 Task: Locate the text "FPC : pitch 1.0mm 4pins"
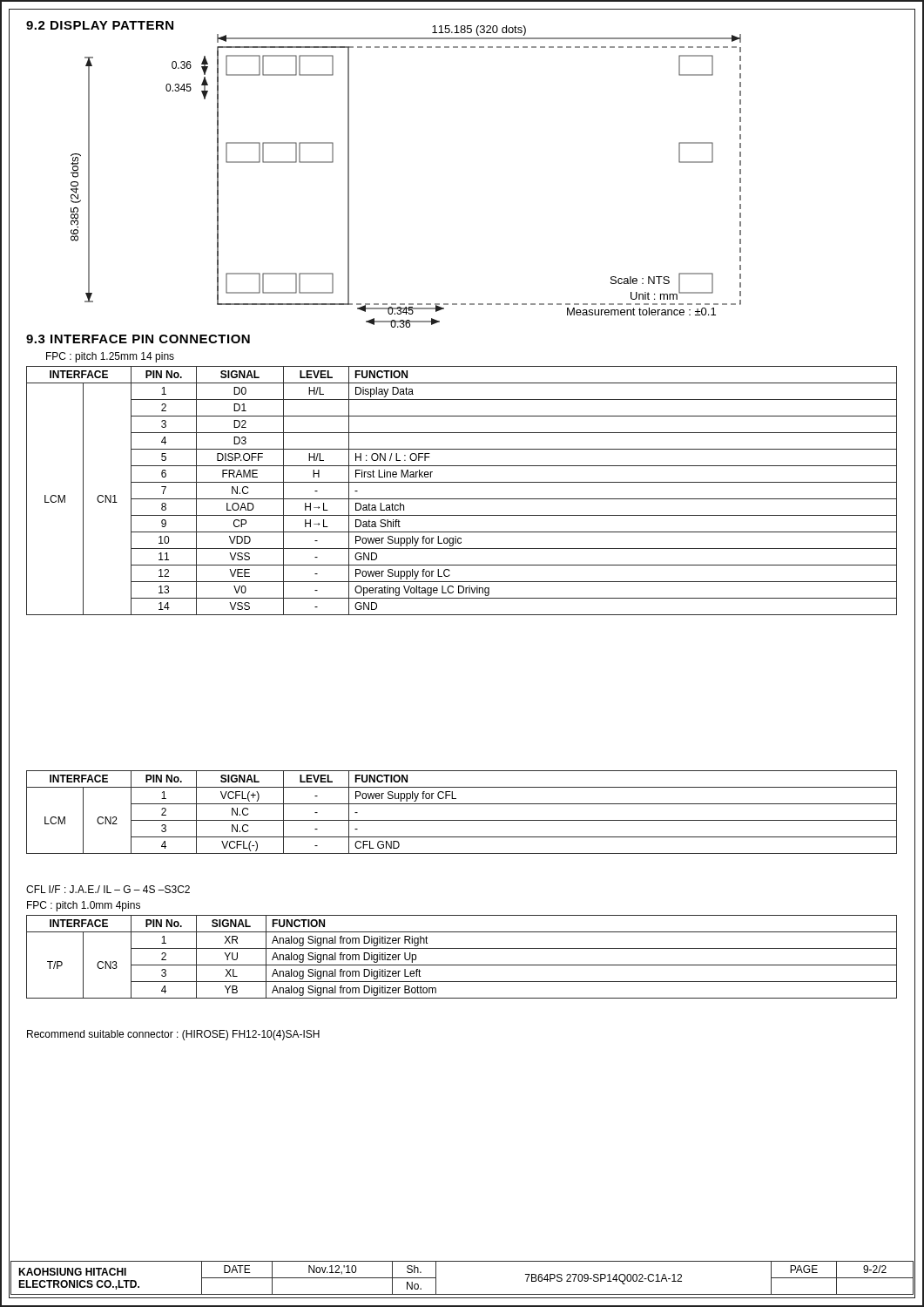[x=83, y=905]
